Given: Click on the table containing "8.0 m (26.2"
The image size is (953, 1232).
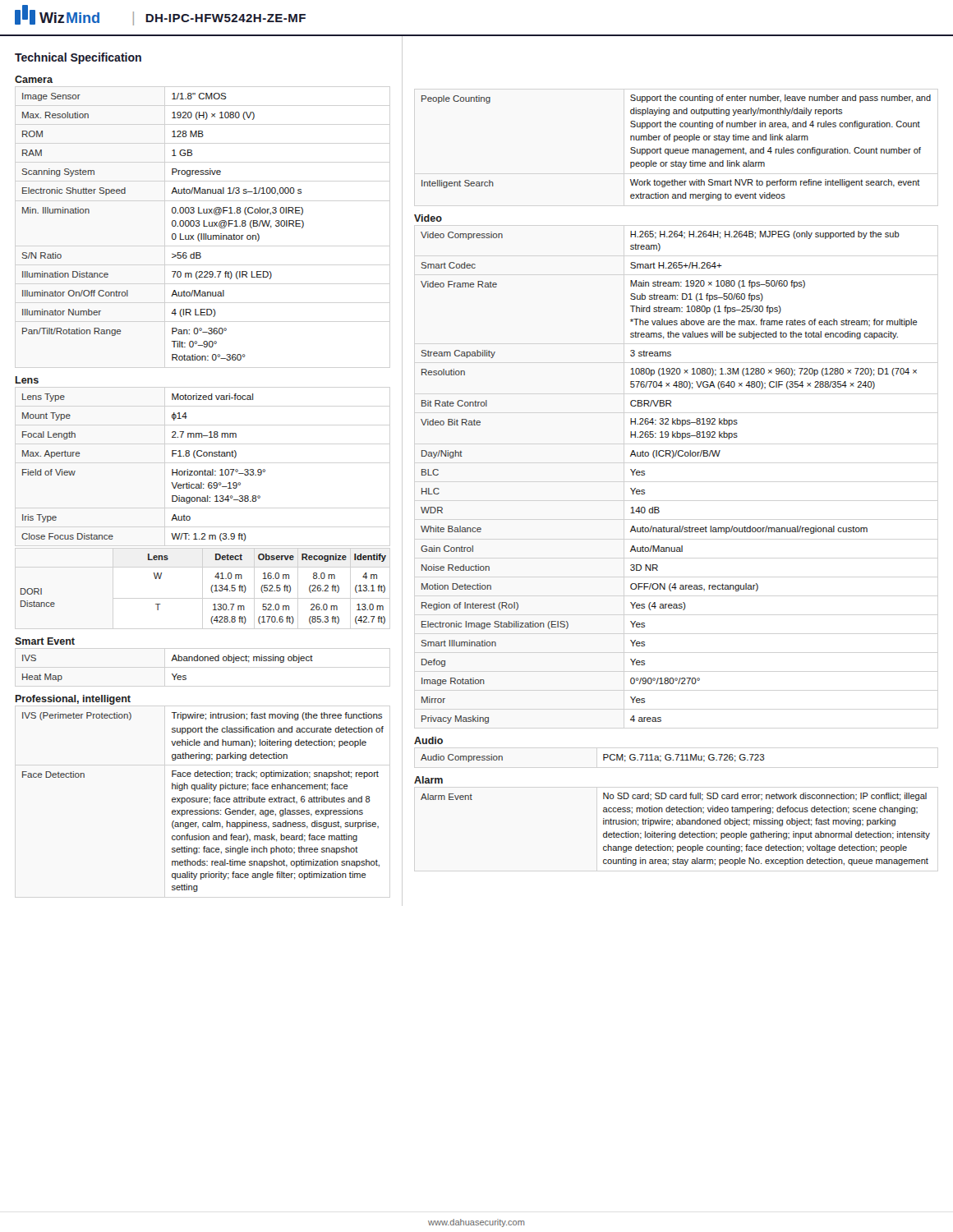Looking at the screenshot, I should (x=203, y=589).
